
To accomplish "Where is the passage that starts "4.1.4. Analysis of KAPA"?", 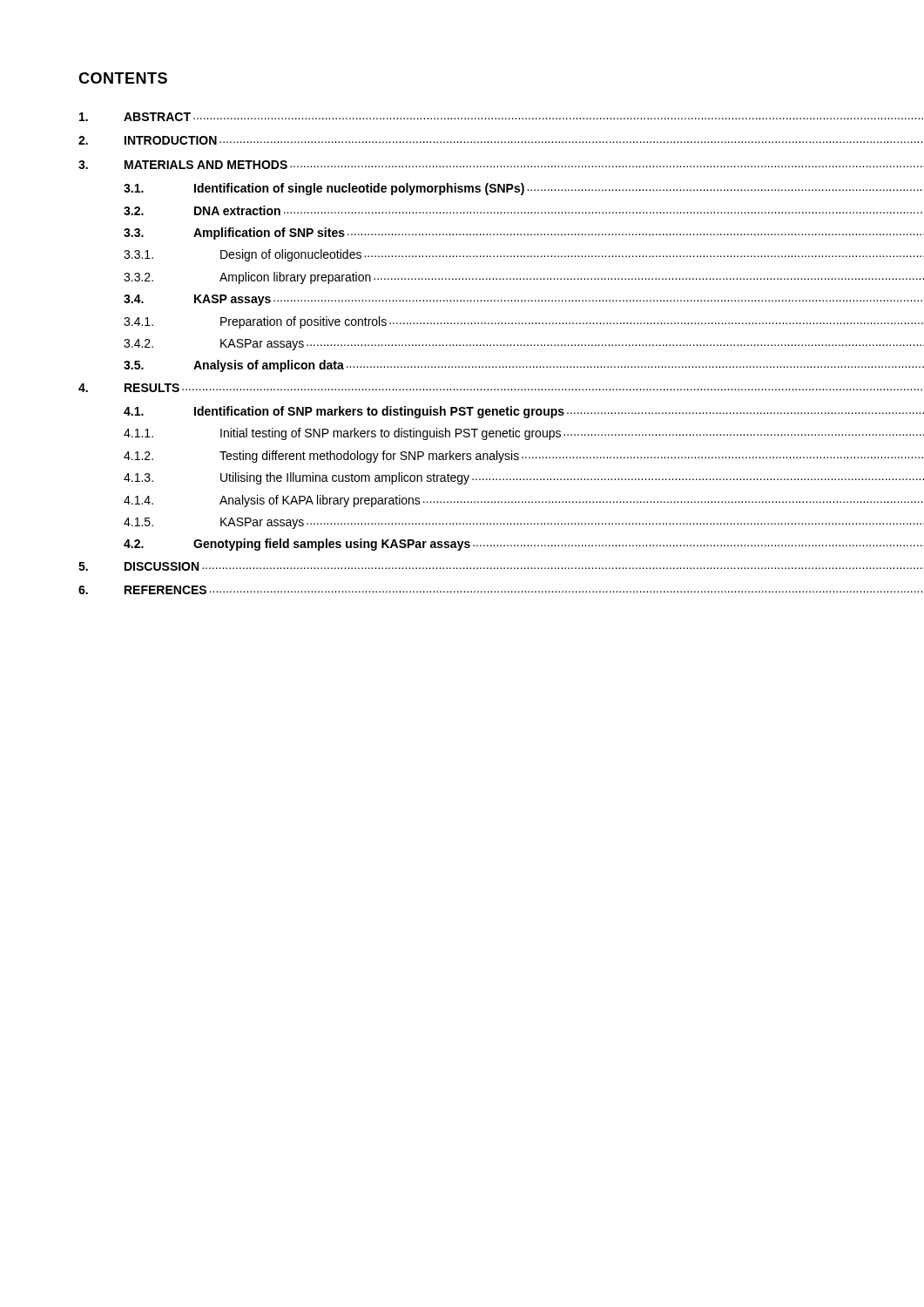I will click(485, 500).
